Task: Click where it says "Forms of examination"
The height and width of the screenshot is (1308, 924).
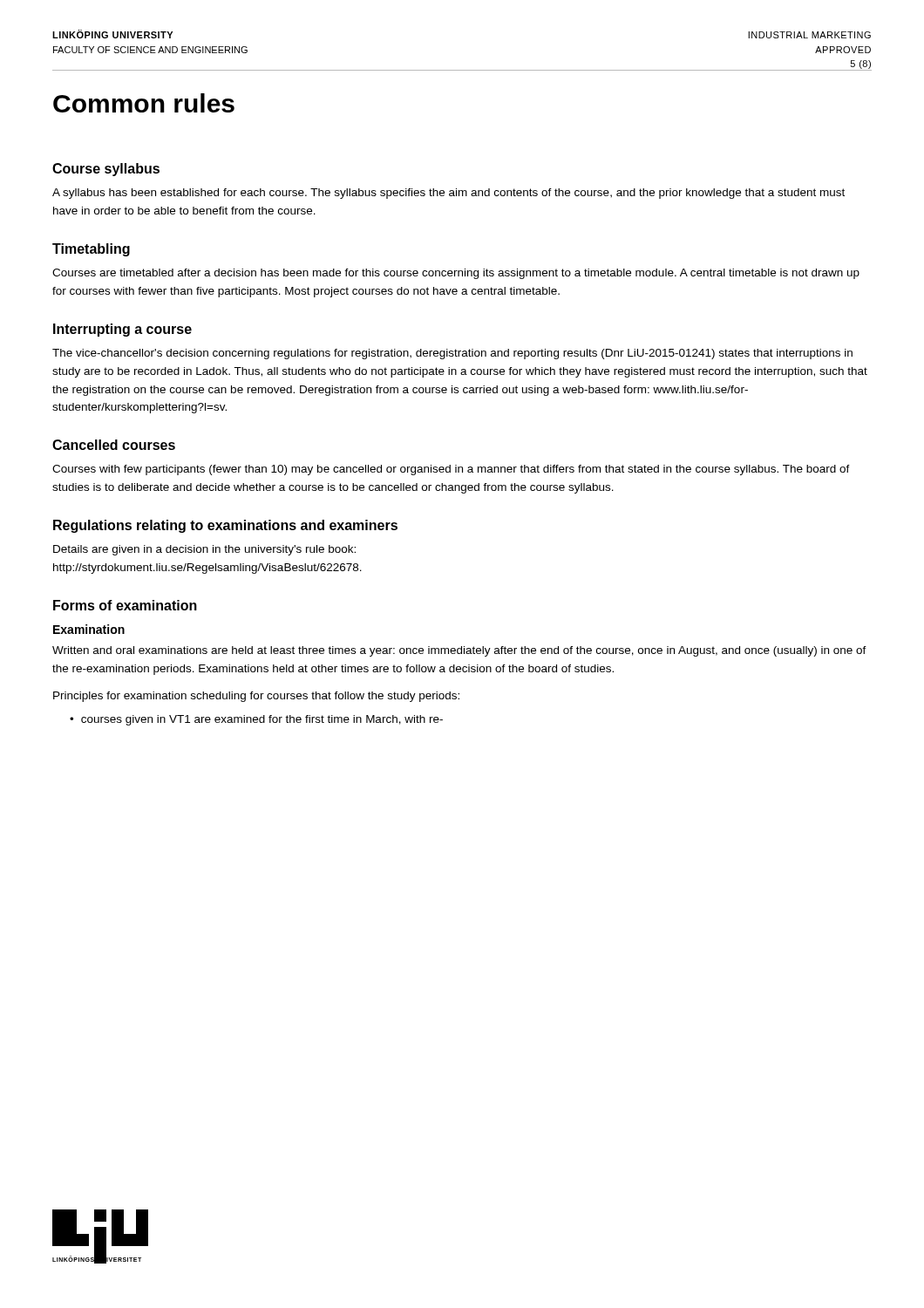Action: tap(125, 606)
